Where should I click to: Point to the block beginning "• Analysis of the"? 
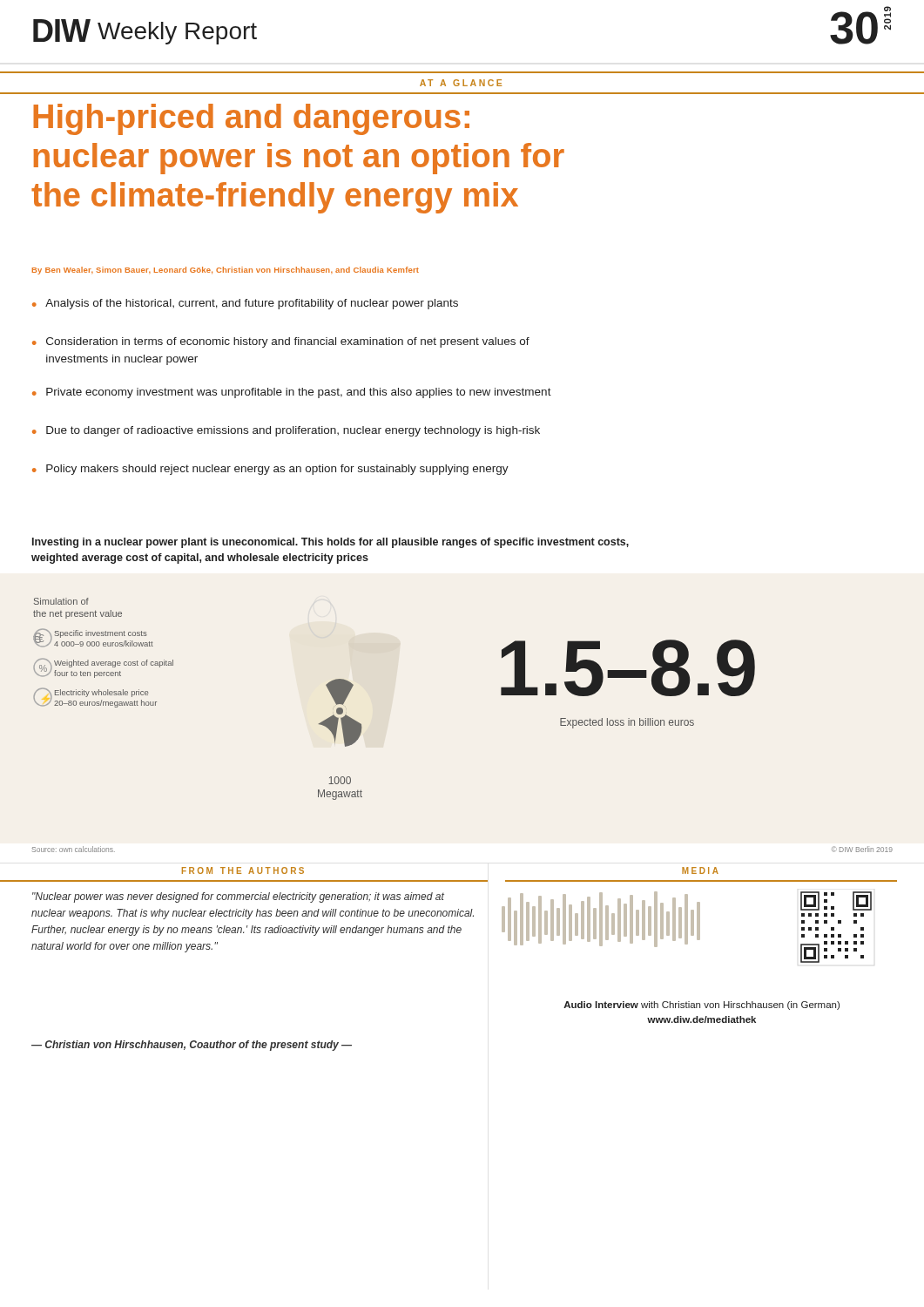[245, 305]
